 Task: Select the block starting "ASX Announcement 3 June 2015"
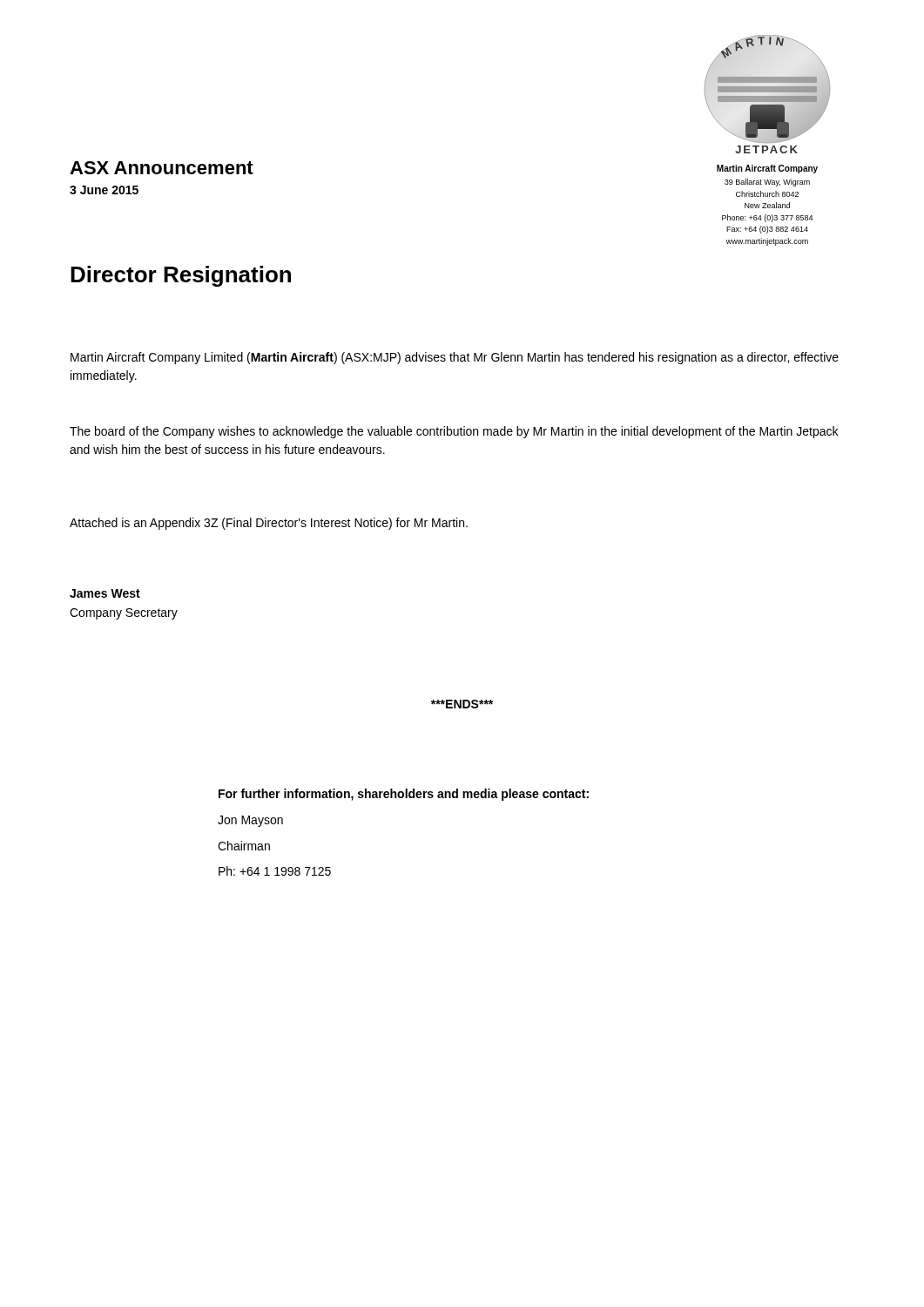coord(161,177)
